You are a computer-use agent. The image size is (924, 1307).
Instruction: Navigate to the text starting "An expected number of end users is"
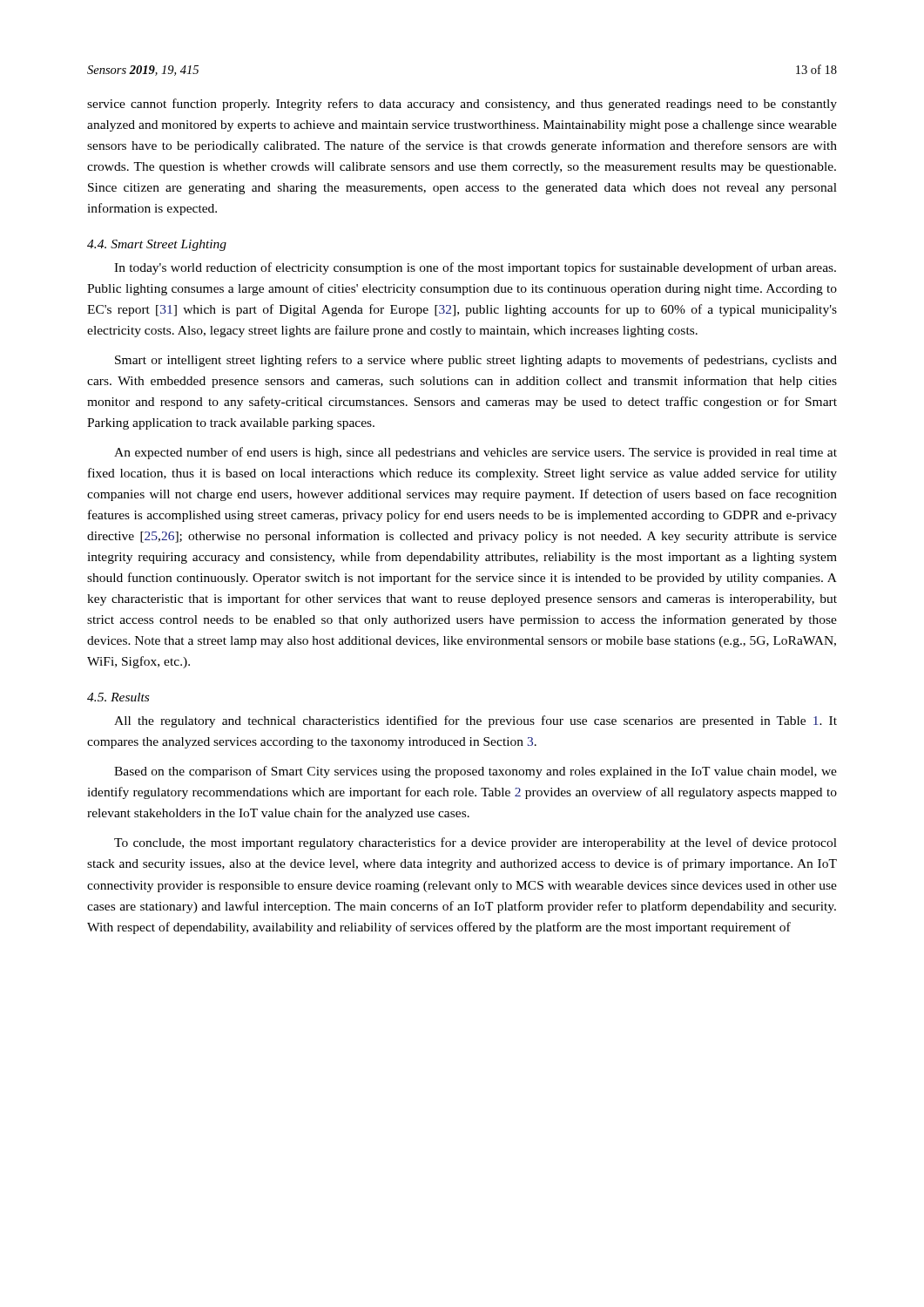point(462,557)
